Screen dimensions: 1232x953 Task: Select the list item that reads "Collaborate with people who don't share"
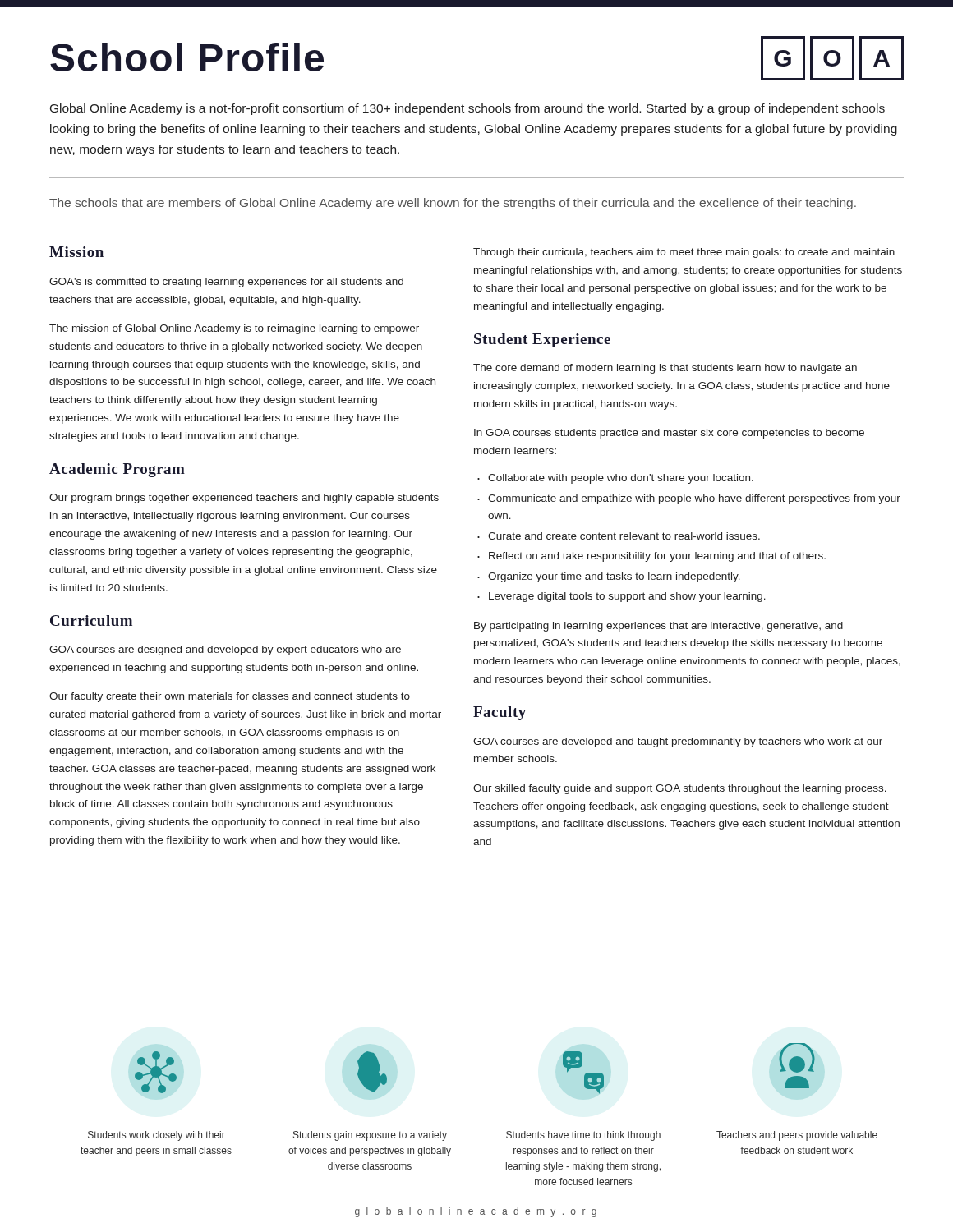(x=688, y=478)
